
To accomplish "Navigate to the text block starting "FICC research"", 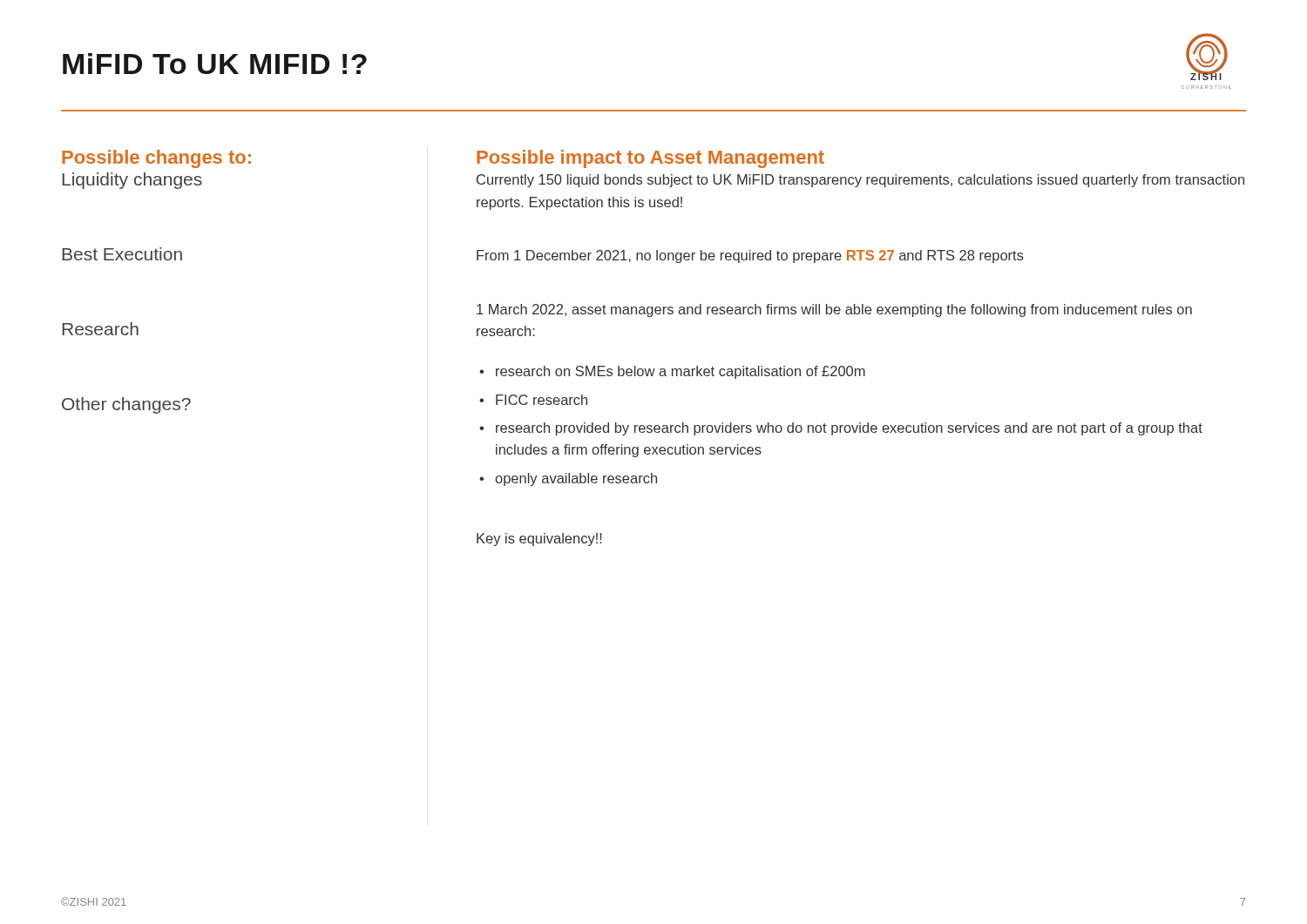I will [542, 399].
